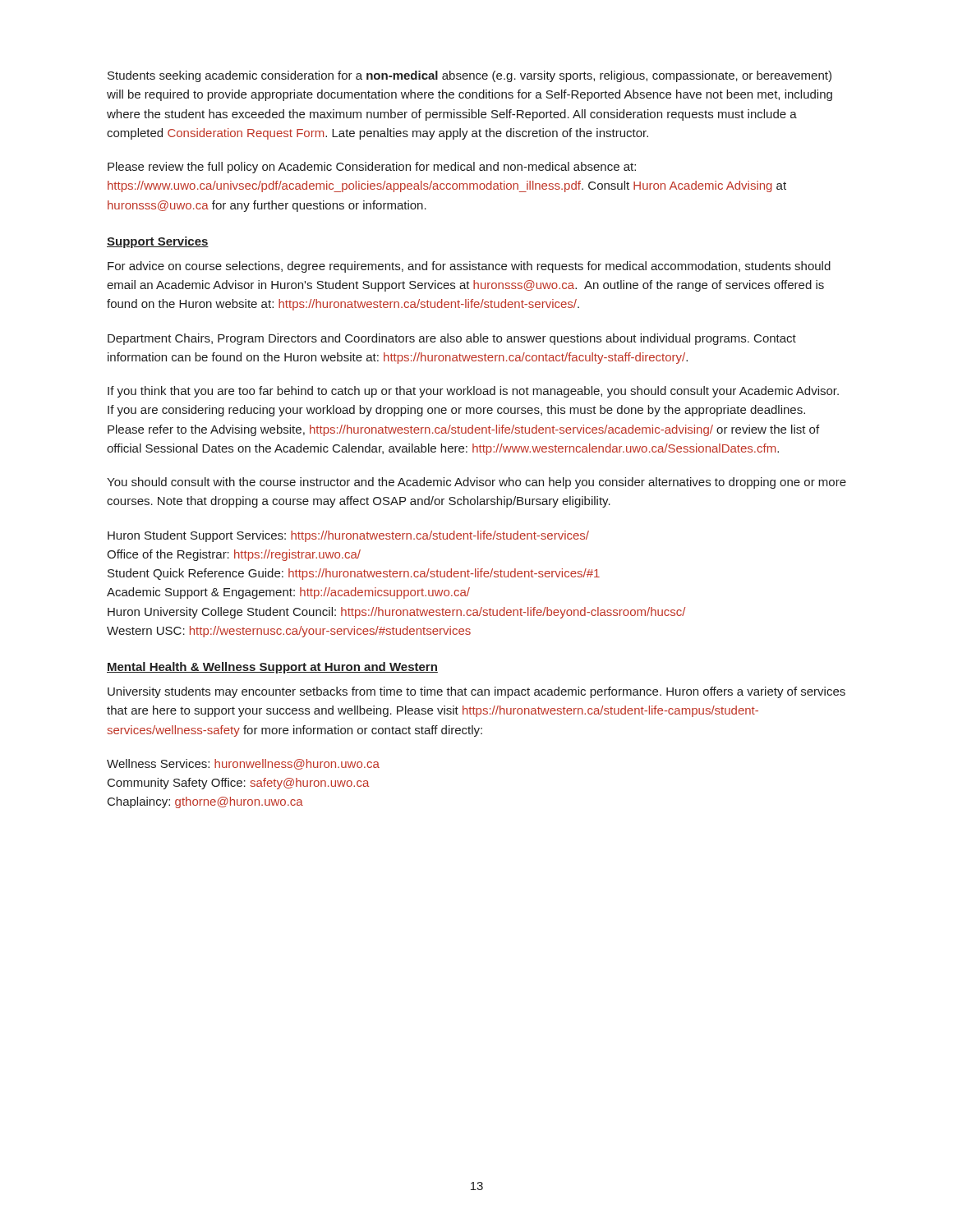
Task: Locate the passage starting "You should consult"
Action: pyautogui.click(x=476, y=491)
